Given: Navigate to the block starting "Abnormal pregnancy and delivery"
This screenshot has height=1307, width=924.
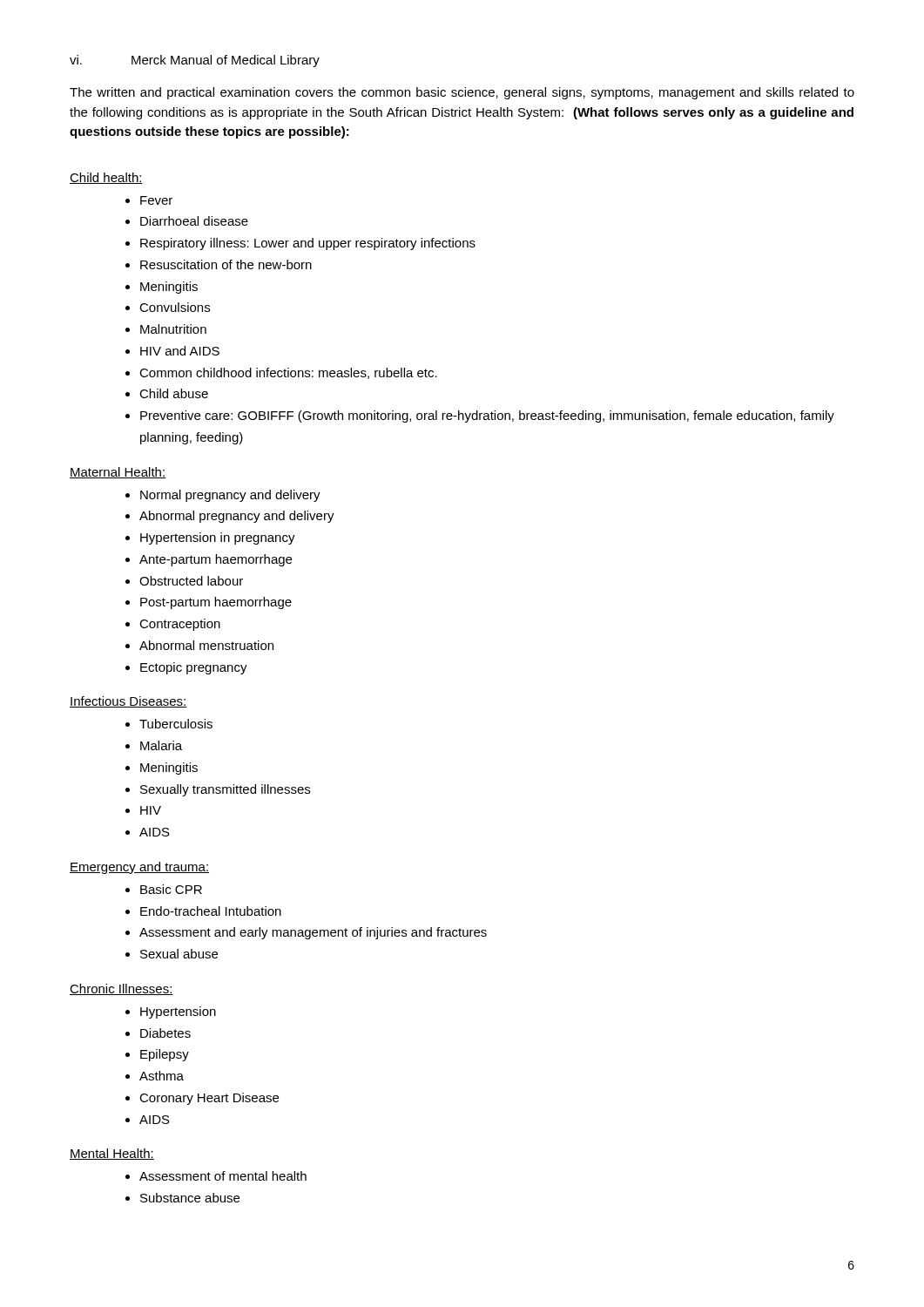Looking at the screenshot, I should click(237, 516).
